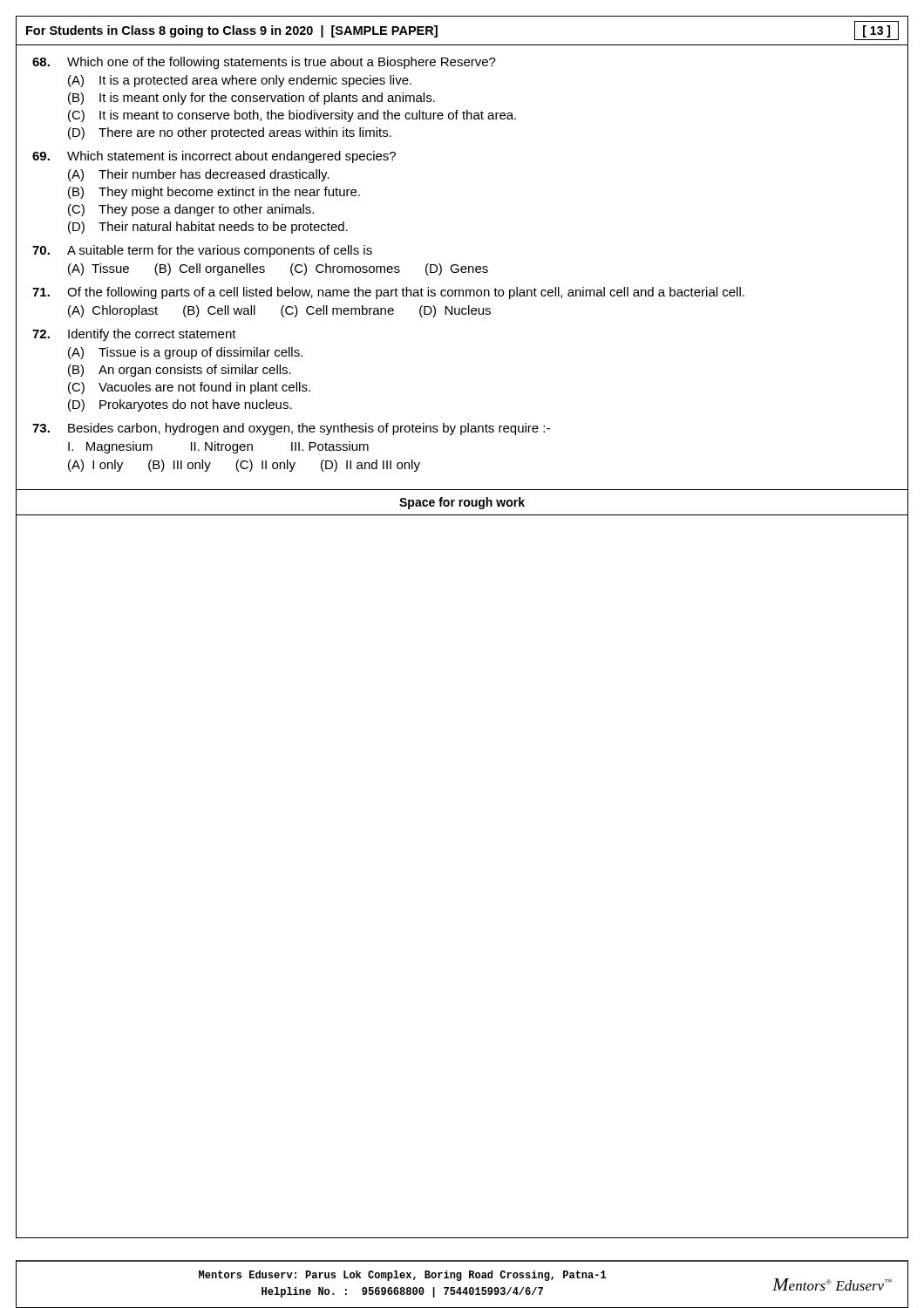Click on the block starting "68. Which one of the following statements"
The height and width of the screenshot is (1308, 924).
click(x=264, y=63)
